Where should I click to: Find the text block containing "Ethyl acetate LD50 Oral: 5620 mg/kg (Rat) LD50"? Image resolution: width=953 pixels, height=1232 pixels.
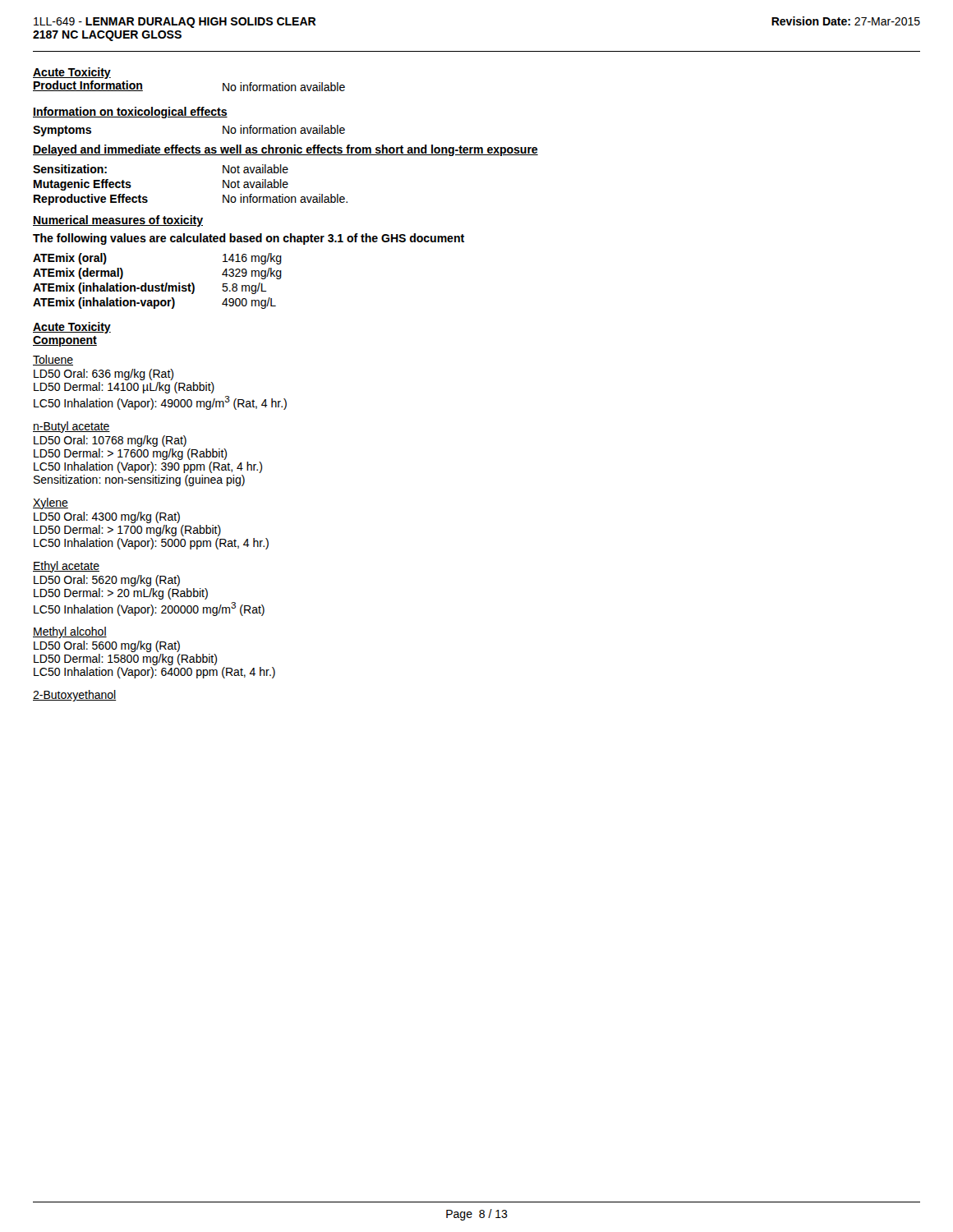[x=66, y=567]
